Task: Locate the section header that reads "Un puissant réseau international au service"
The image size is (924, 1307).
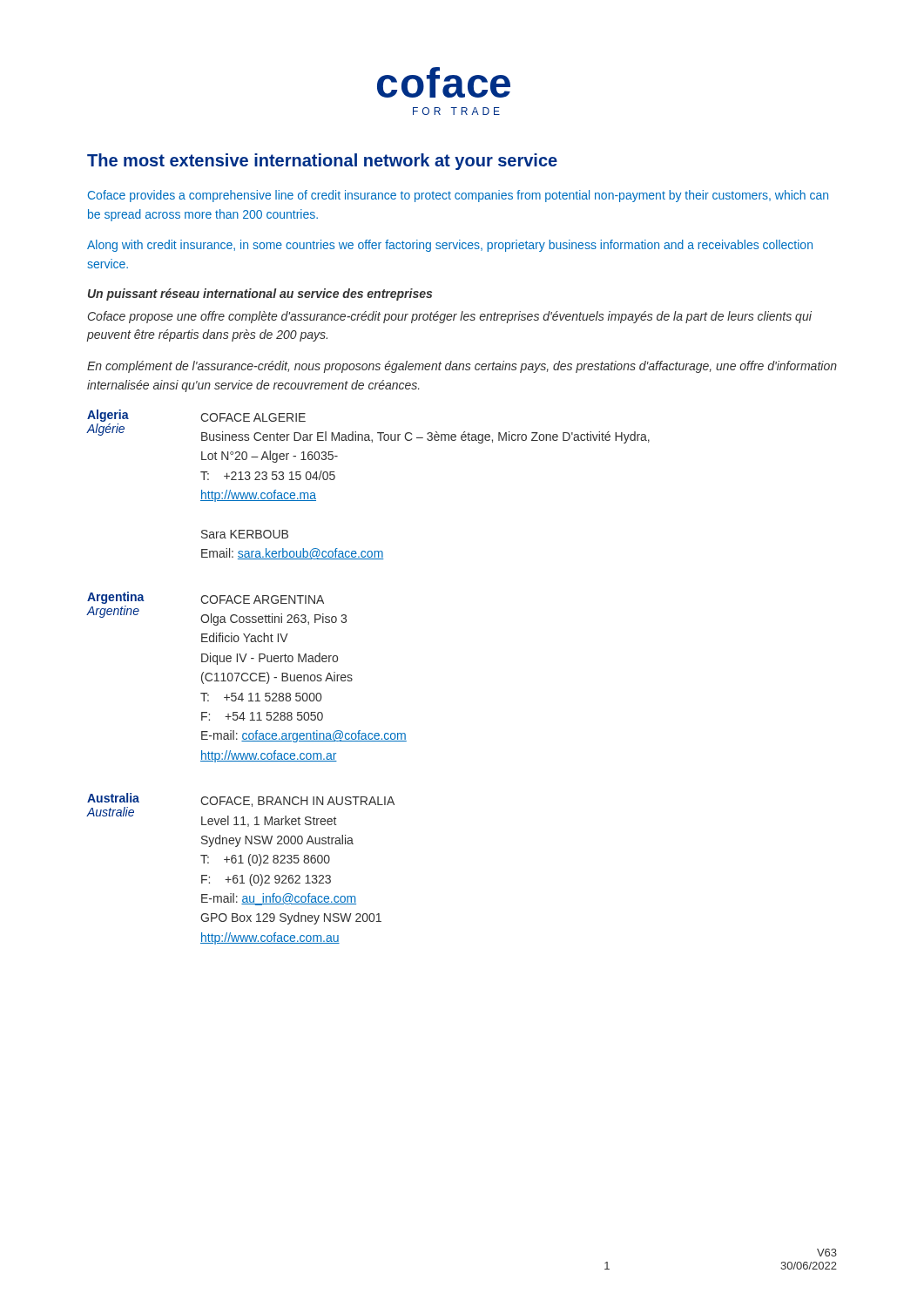Action: pyautogui.click(x=260, y=293)
